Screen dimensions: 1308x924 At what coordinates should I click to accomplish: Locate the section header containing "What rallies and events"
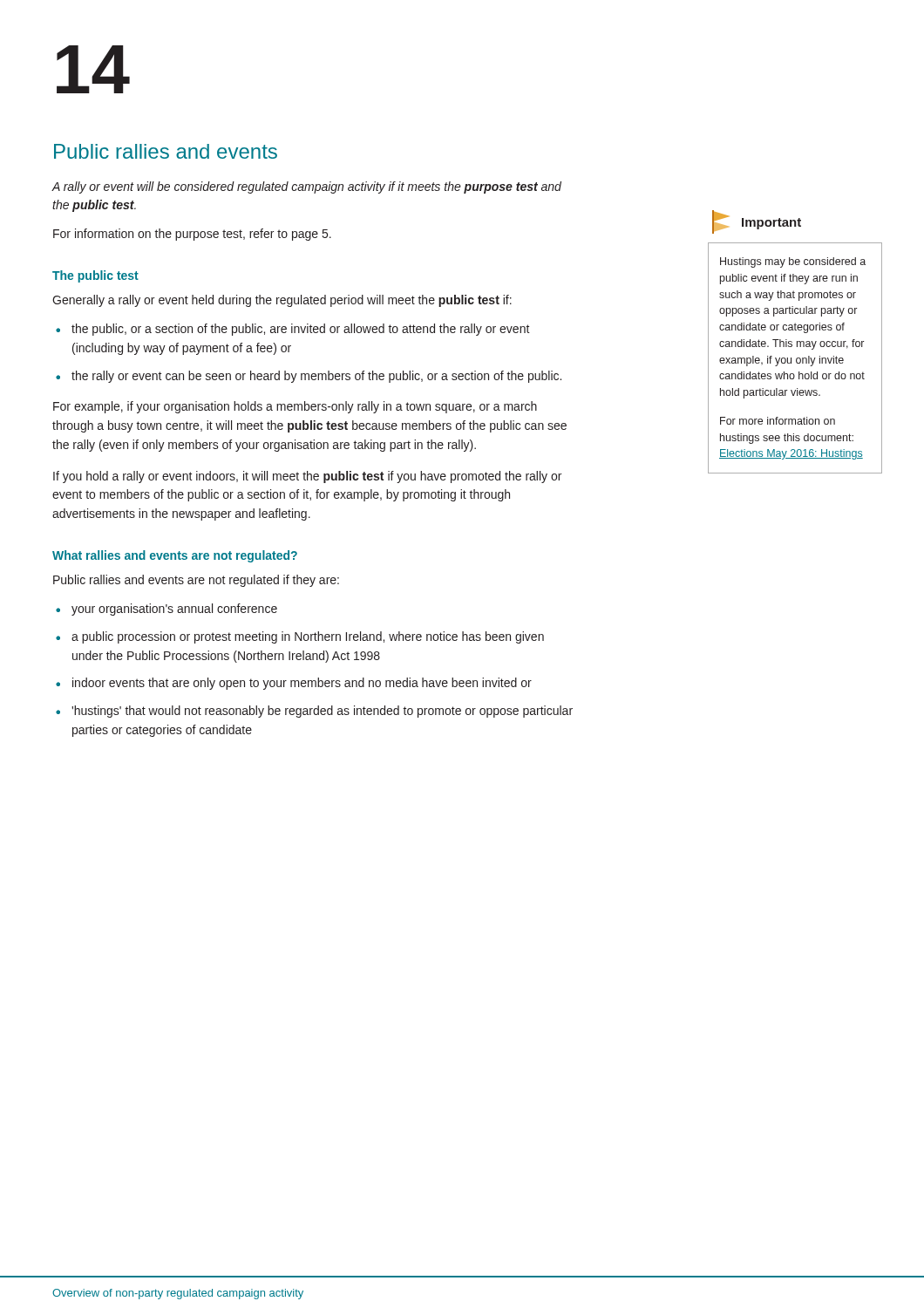[x=175, y=556]
